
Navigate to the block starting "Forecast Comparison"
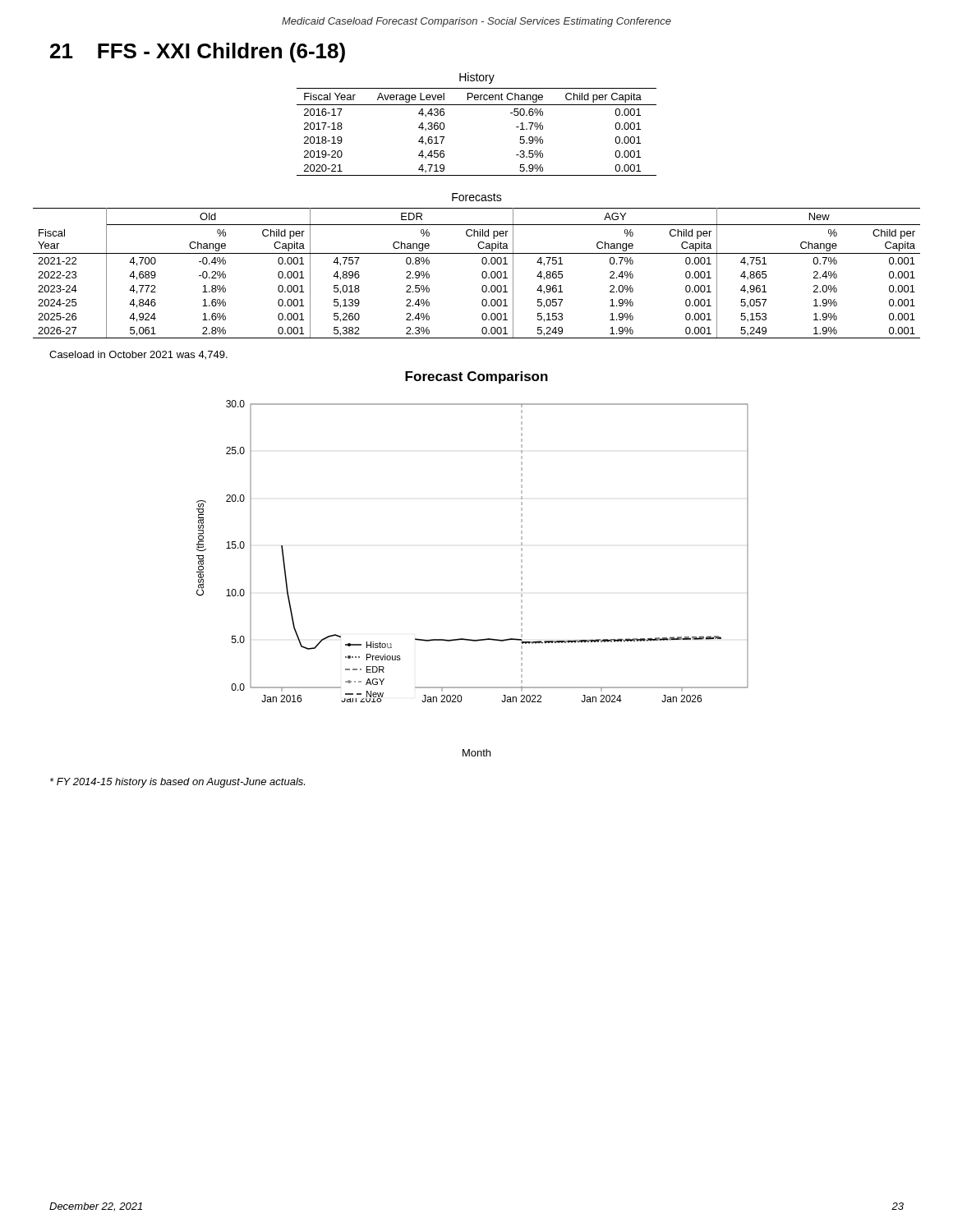pos(476,377)
